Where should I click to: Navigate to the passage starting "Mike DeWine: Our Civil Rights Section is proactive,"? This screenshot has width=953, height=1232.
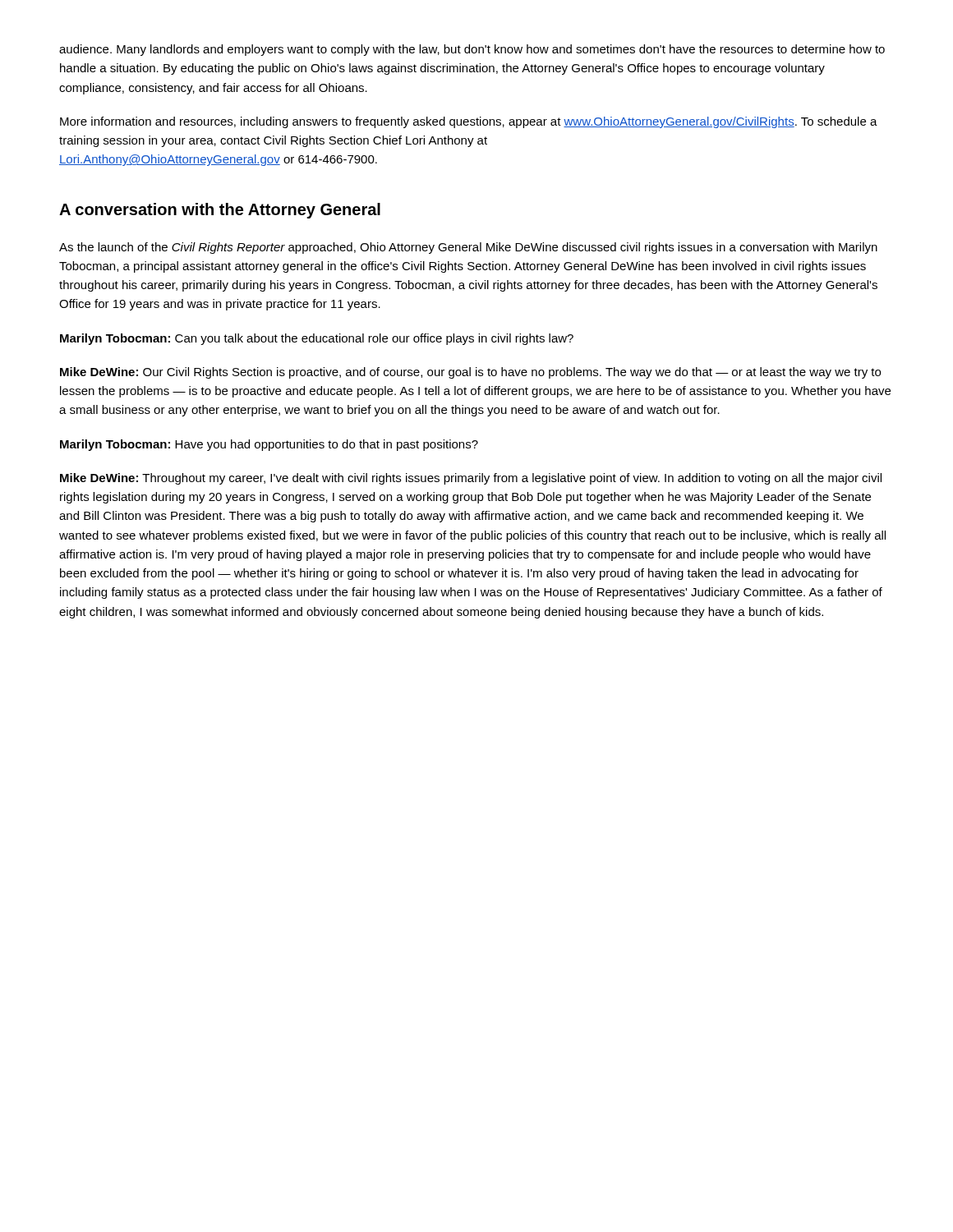[475, 391]
